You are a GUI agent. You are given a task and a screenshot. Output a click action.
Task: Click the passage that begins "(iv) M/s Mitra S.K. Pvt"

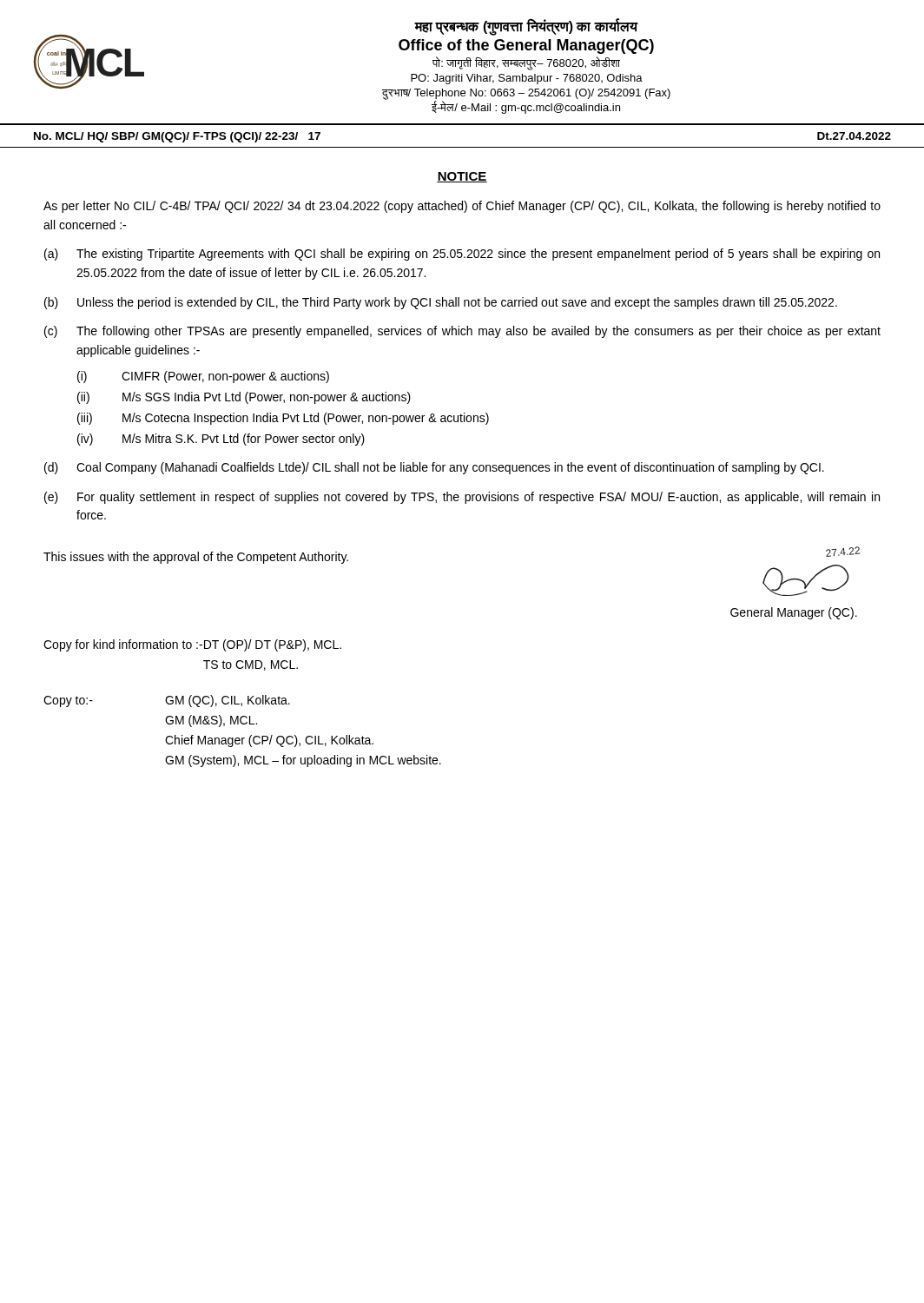pos(221,440)
